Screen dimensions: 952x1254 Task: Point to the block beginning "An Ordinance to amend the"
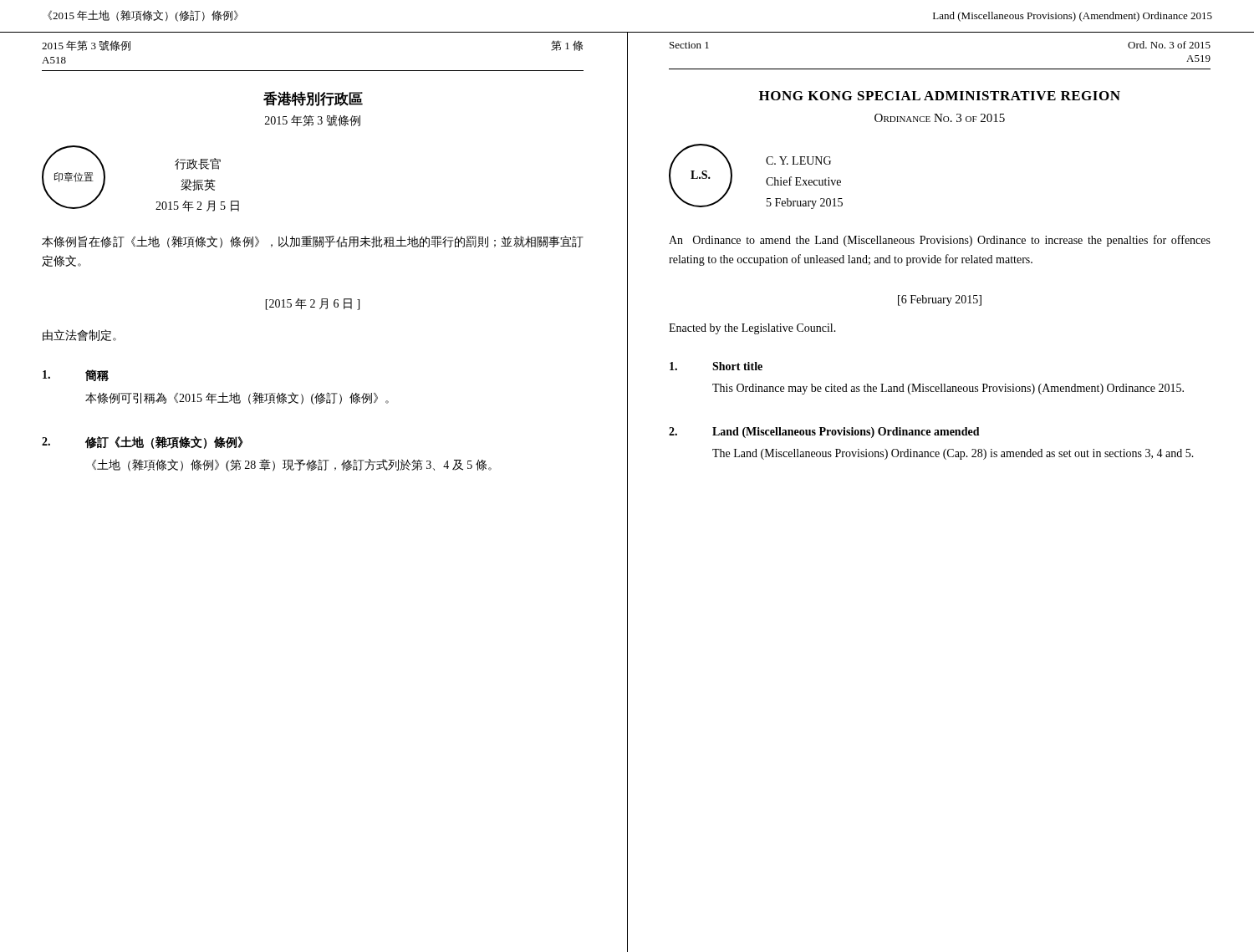940,250
